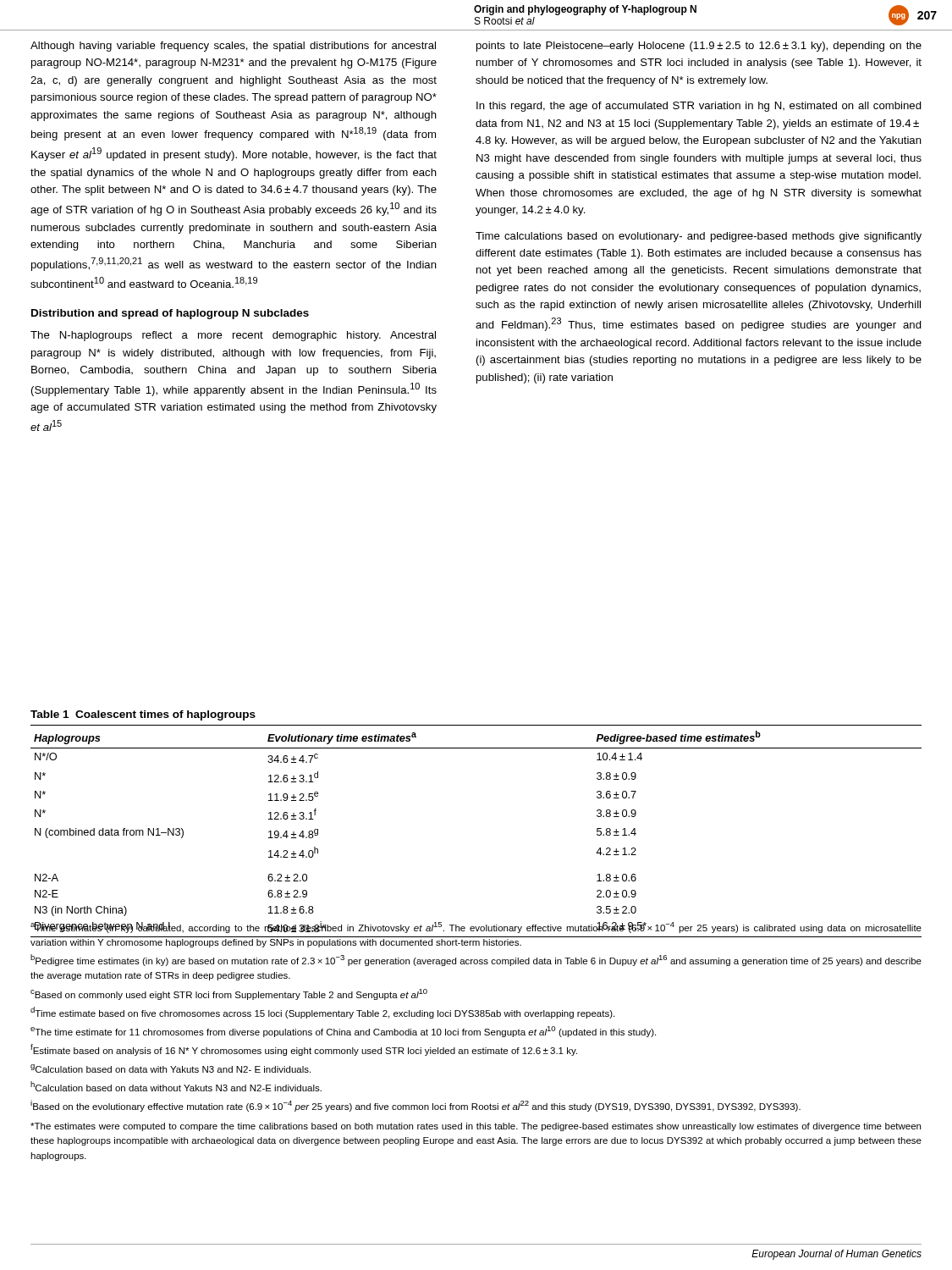This screenshot has width=952, height=1270.
Task: Find the block starting "bPedigree time estimates (in ky)"
Action: pos(476,967)
